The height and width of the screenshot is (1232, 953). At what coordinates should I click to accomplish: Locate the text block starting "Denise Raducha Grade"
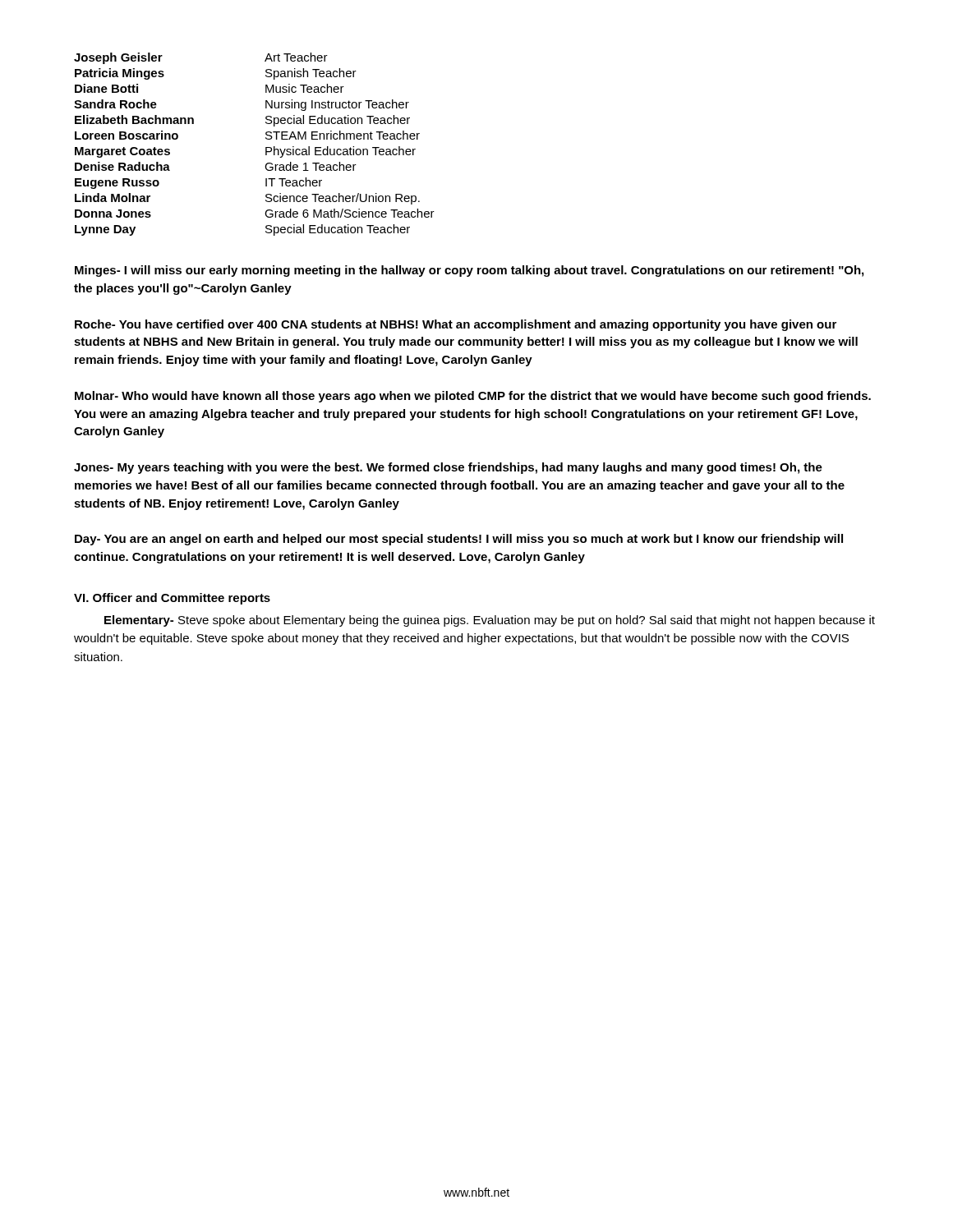pyautogui.click(x=254, y=166)
